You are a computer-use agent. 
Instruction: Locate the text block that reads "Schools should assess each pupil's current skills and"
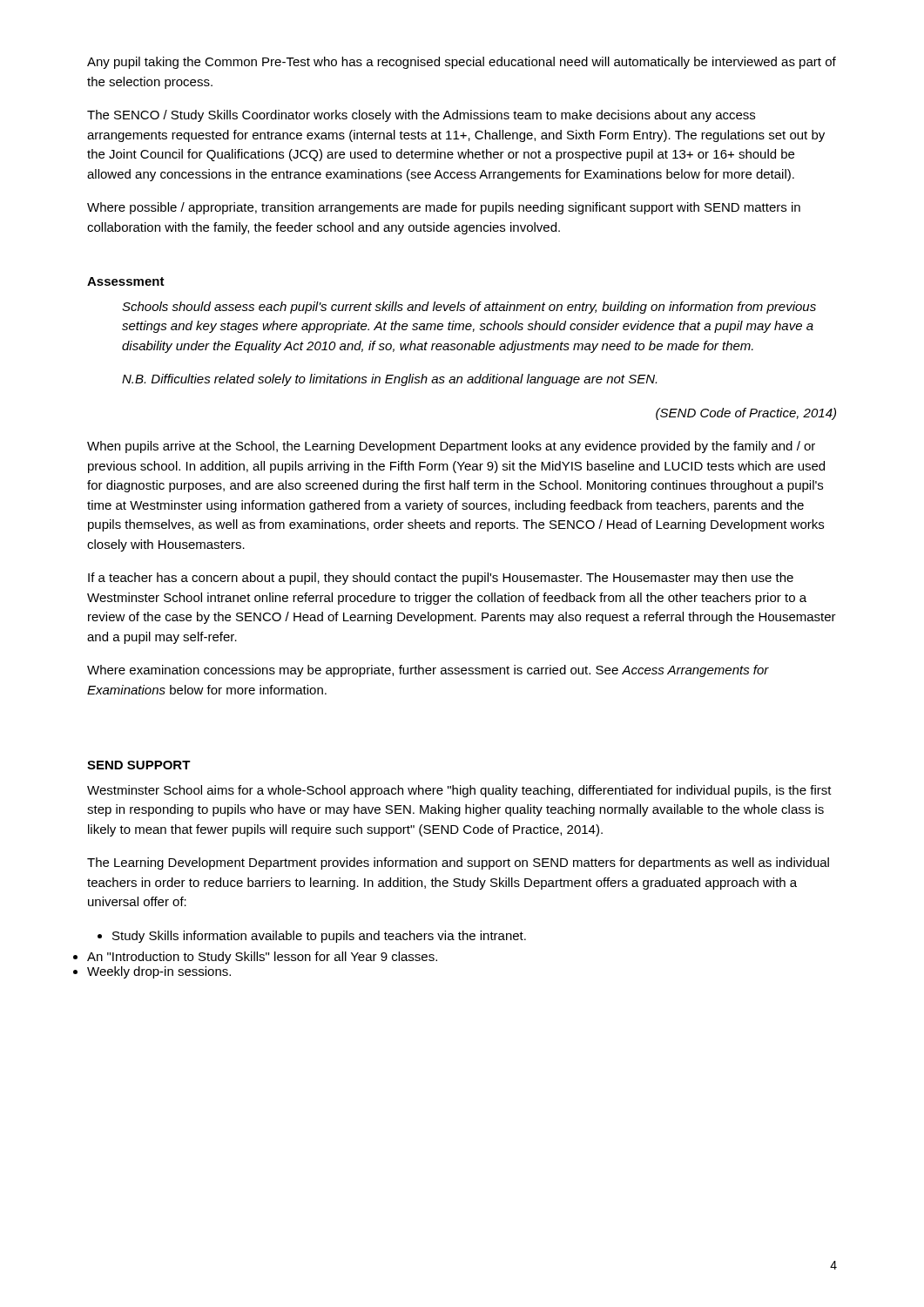[479, 326]
